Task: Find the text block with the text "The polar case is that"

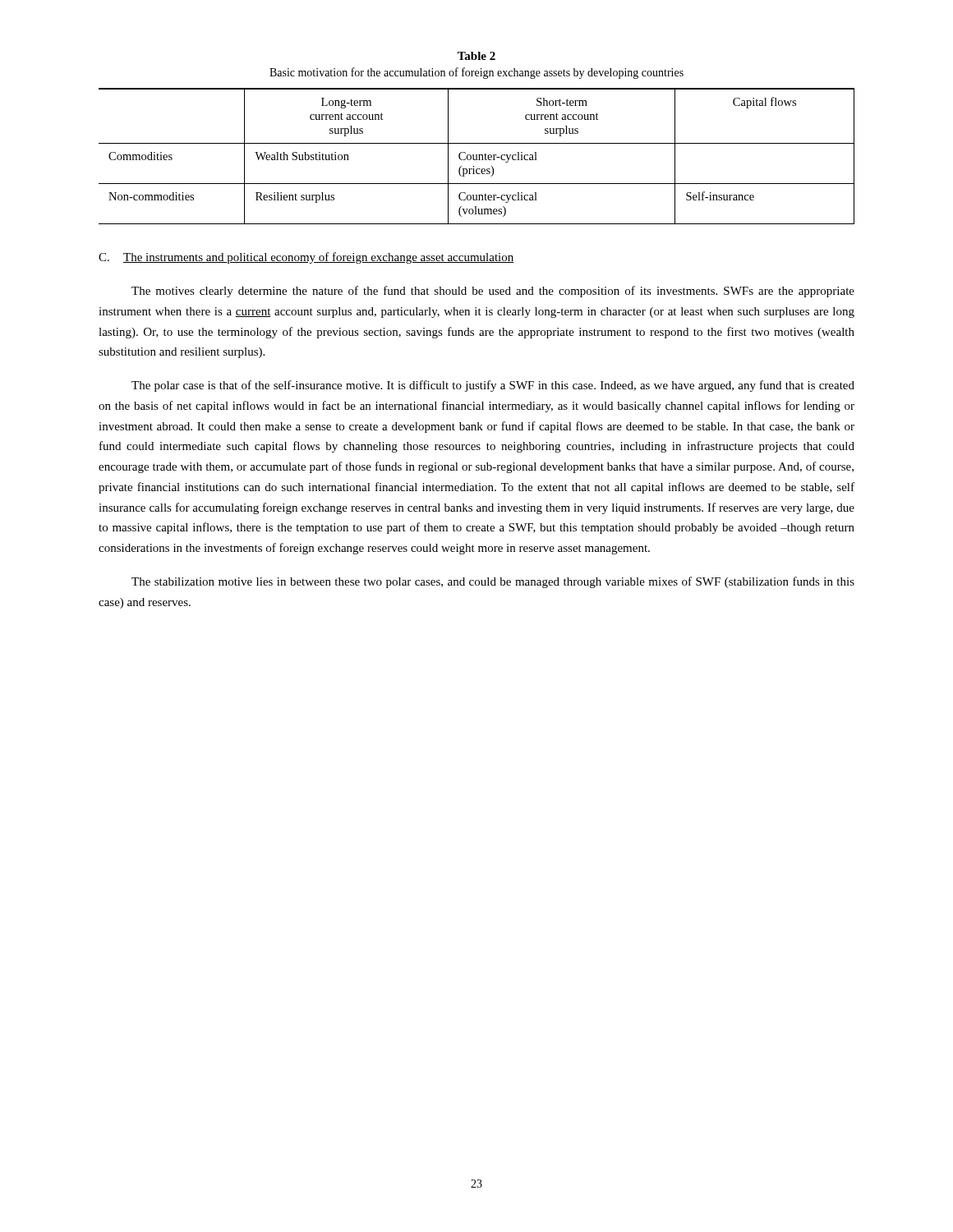Action: pos(476,466)
